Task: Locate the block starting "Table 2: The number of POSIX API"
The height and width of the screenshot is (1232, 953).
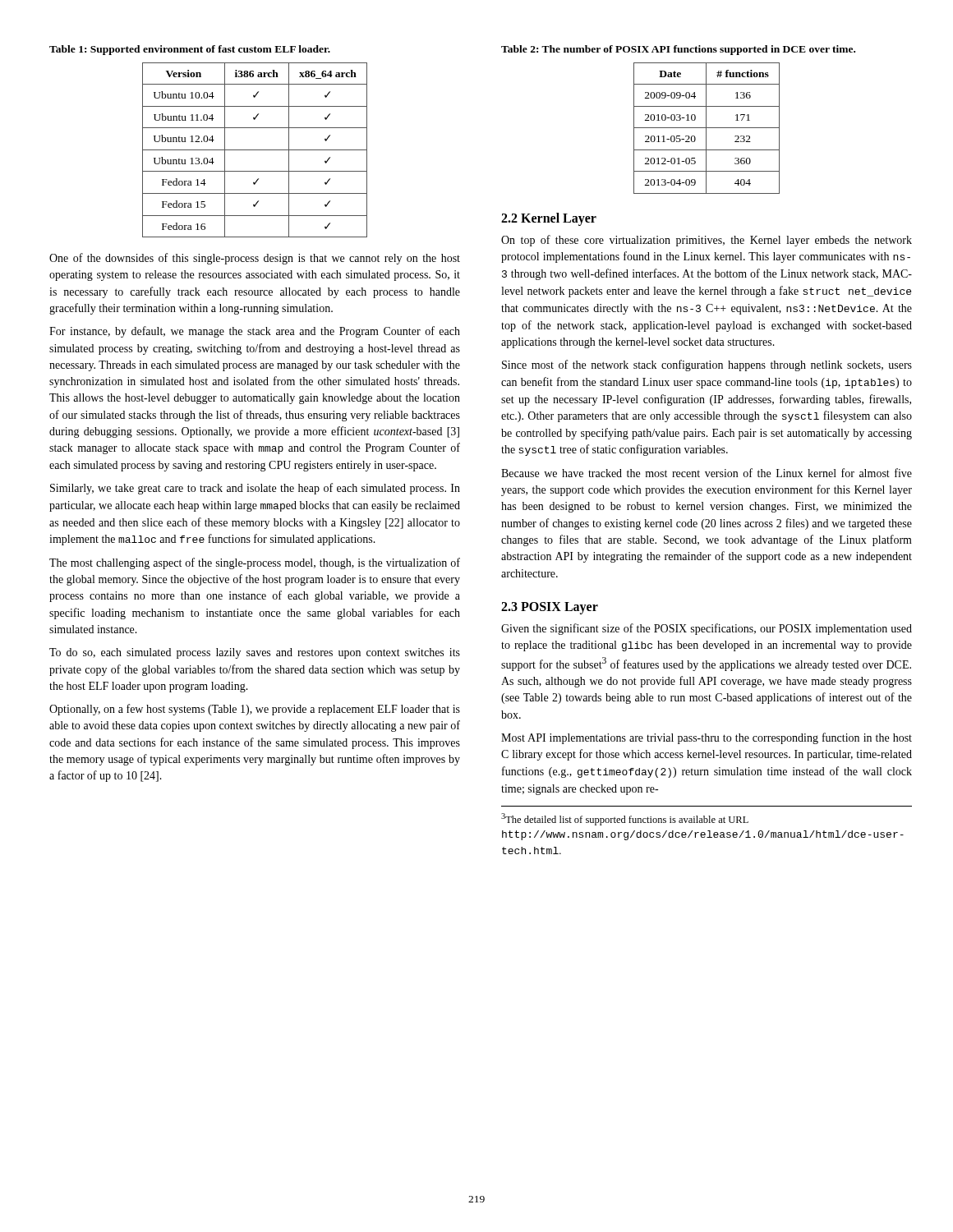Action: click(x=679, y=49)
